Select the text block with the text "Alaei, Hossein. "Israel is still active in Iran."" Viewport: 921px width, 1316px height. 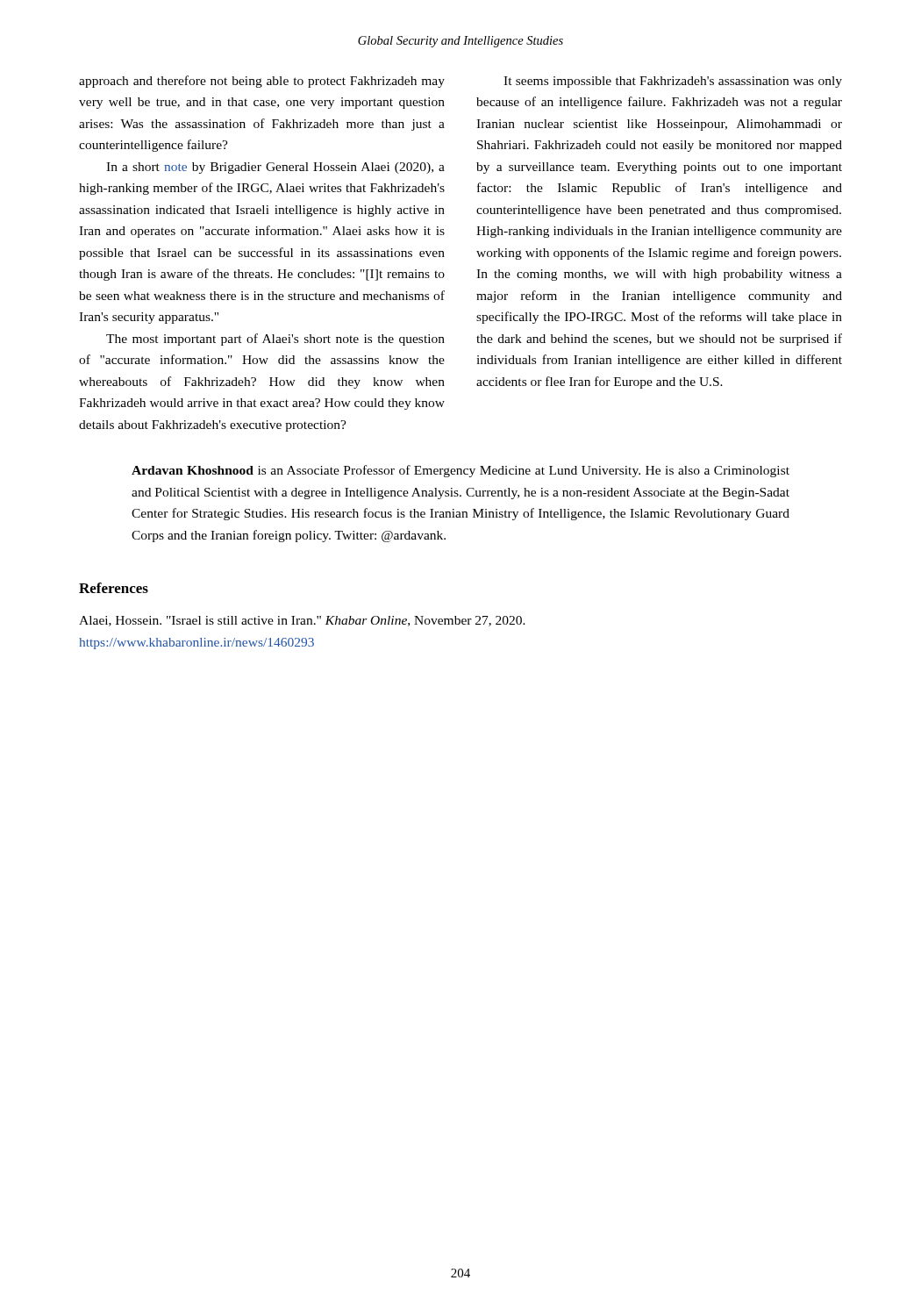(x=302, y=631)
